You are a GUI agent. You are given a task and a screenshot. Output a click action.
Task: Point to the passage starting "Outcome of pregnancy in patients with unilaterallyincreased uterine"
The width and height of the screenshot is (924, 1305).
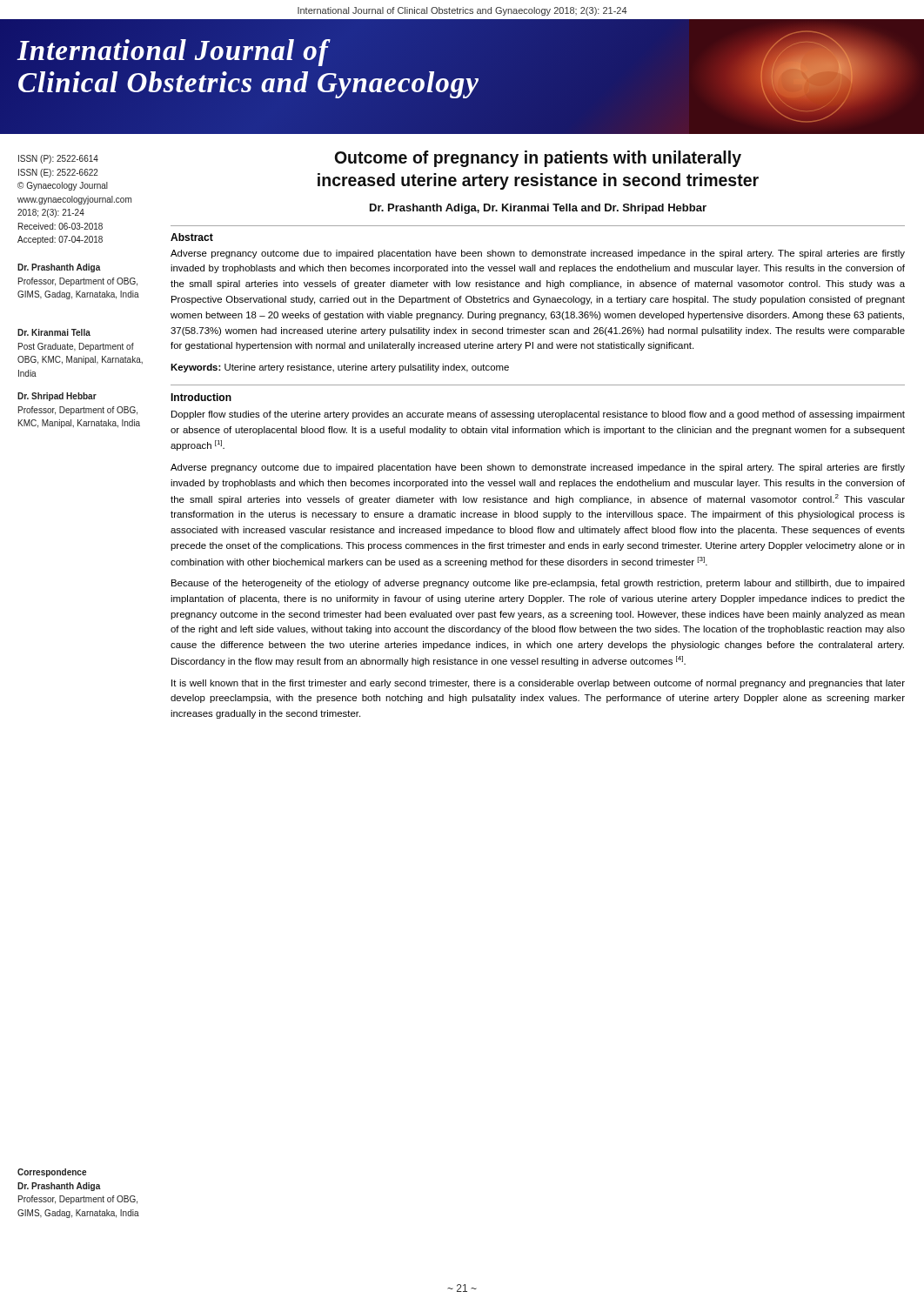point(538,169)
